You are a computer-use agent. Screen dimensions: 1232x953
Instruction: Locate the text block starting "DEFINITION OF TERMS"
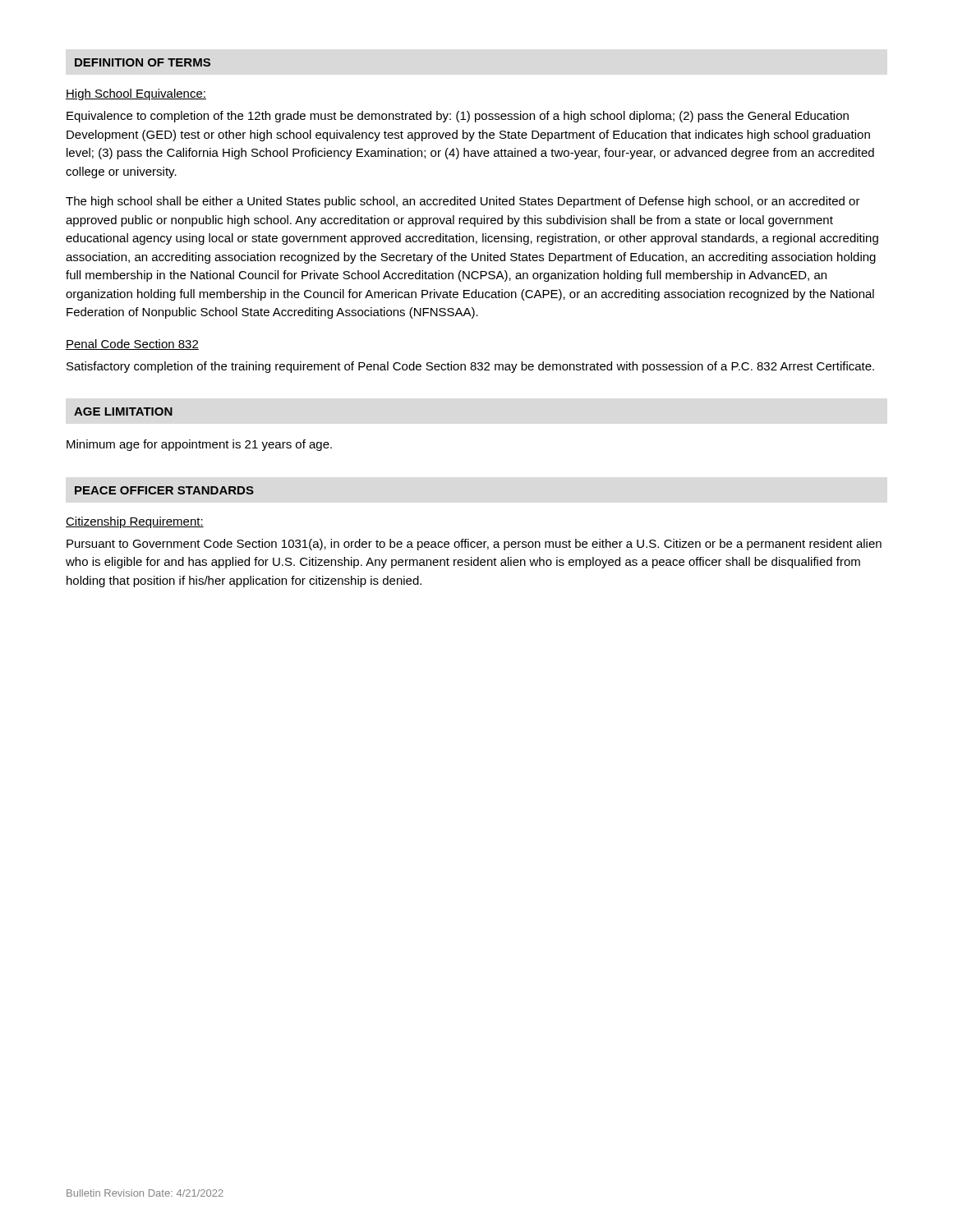click(x=142, y=62)
